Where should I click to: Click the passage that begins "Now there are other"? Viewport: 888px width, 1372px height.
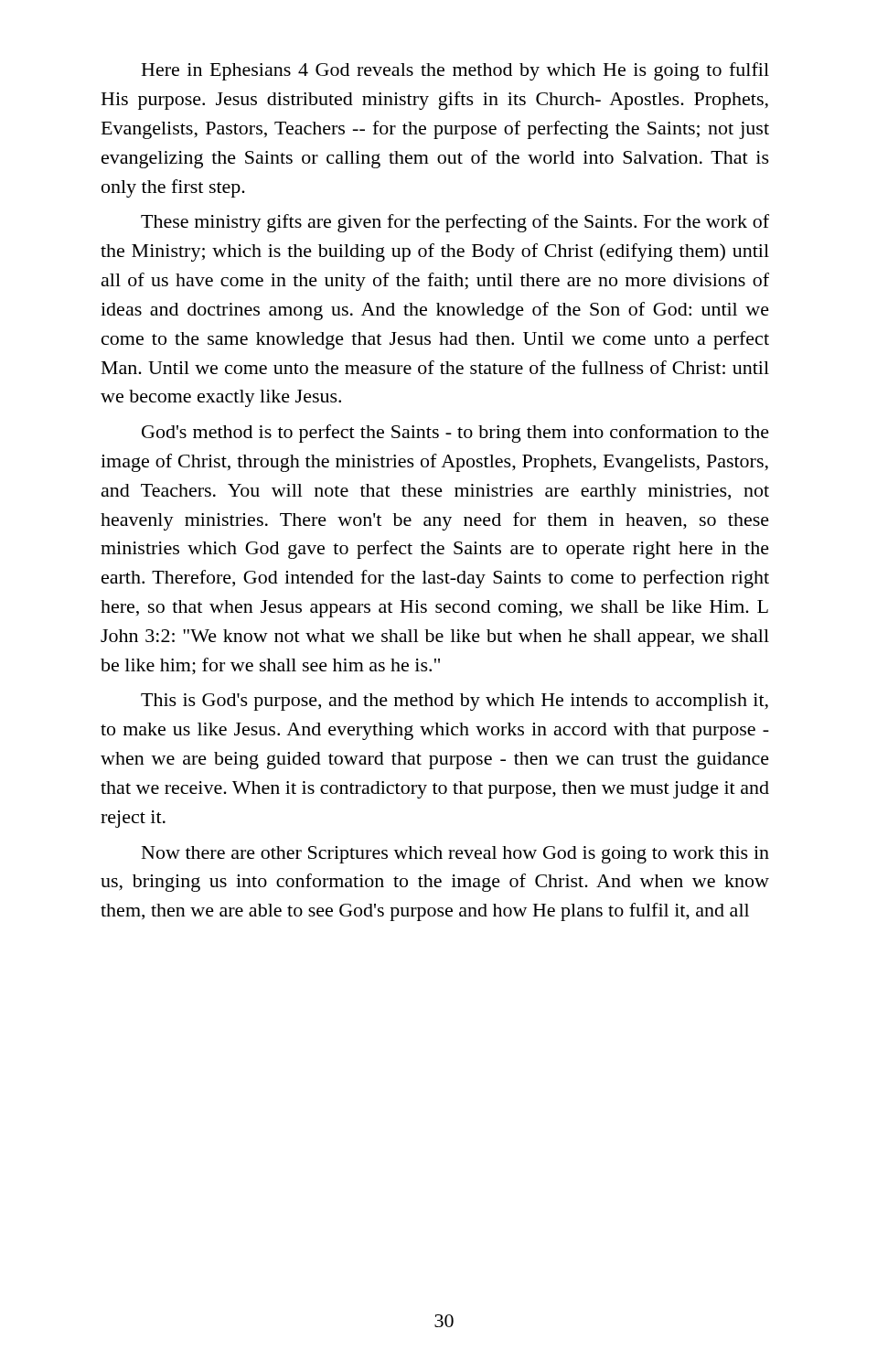tap(435, 881)
